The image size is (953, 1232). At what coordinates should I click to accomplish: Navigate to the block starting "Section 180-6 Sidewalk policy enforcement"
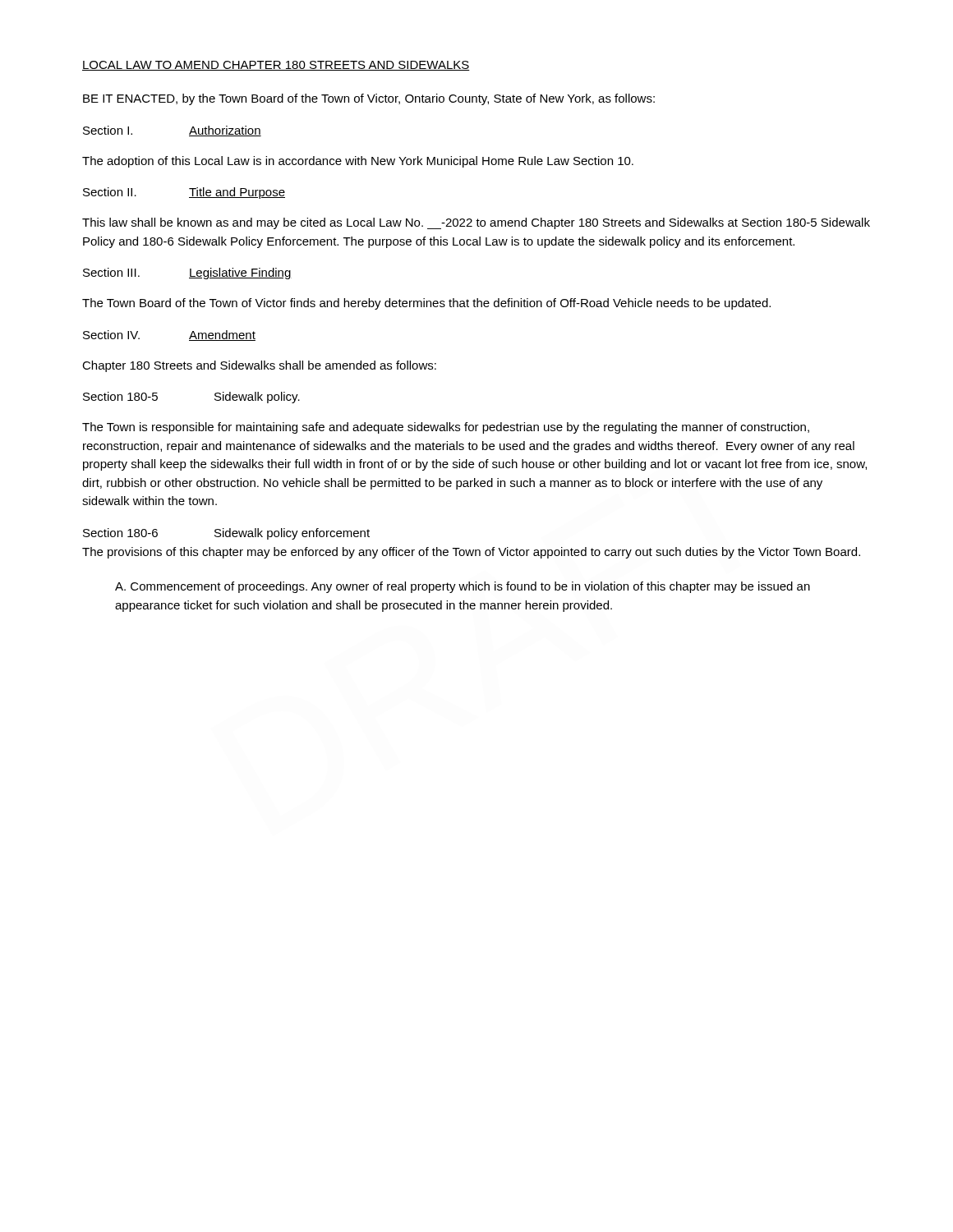click(226, 532)
